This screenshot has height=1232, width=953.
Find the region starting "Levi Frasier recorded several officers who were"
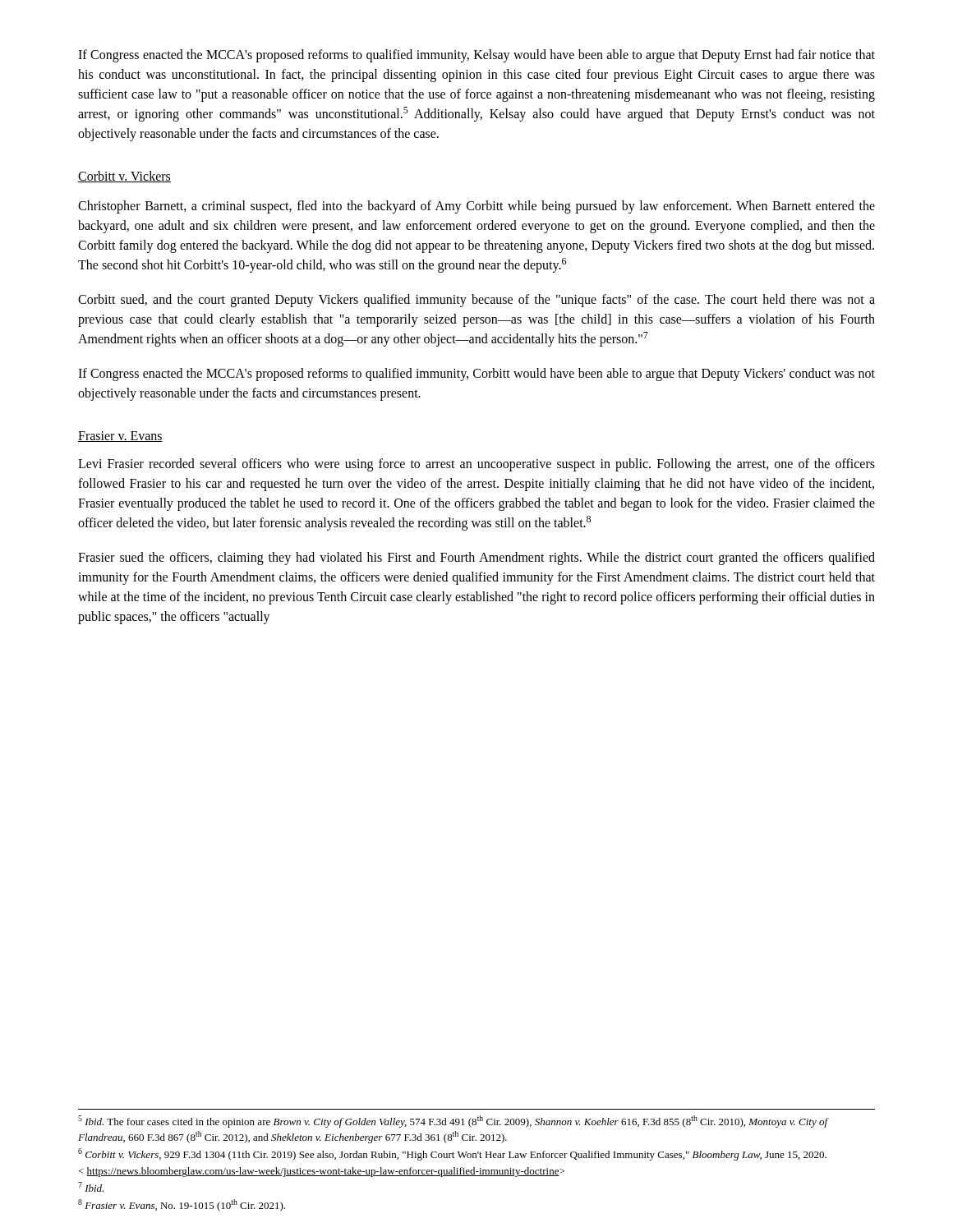click(476, 493)
